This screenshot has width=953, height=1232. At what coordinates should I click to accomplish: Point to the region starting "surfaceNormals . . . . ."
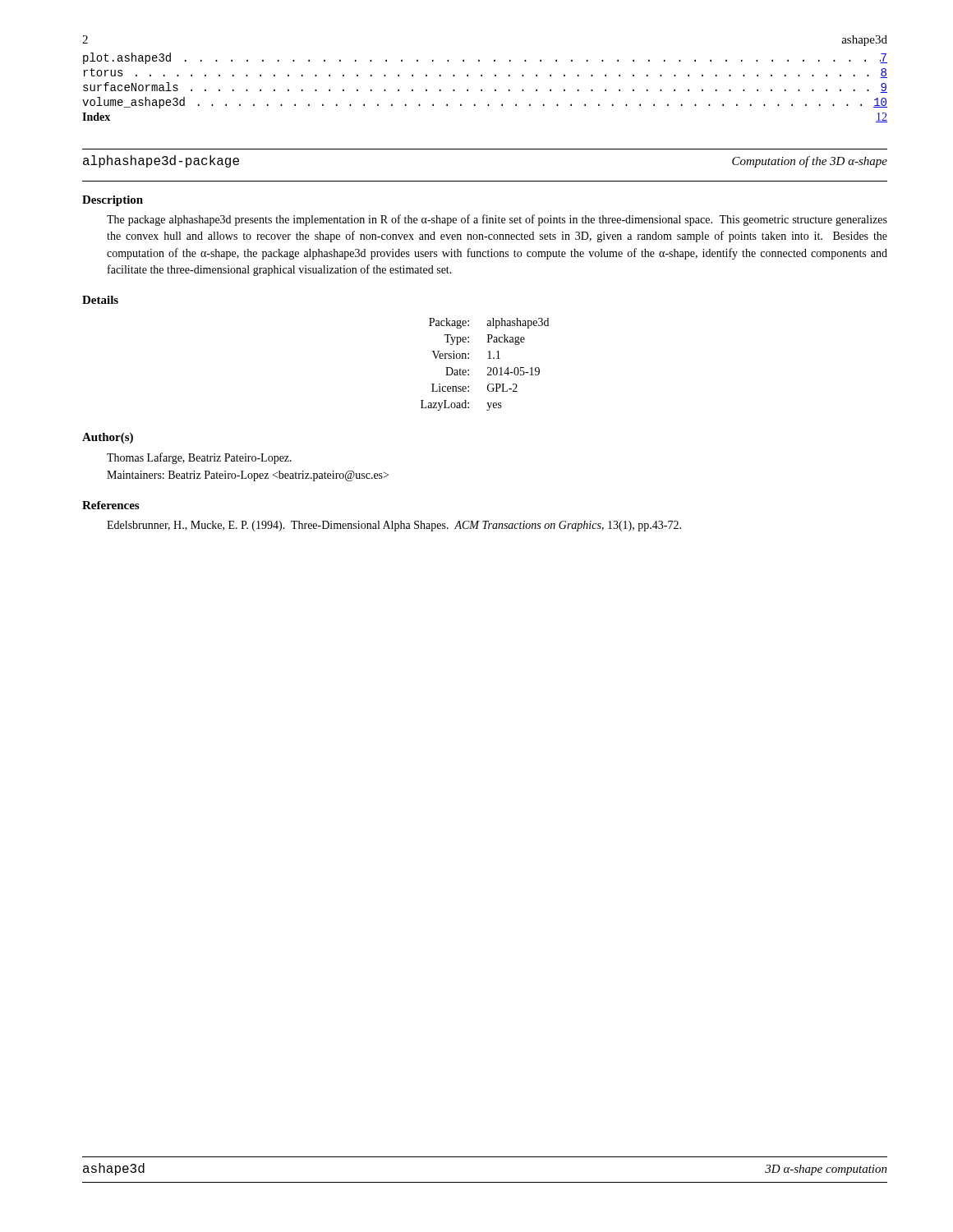[x=485, y=88]
